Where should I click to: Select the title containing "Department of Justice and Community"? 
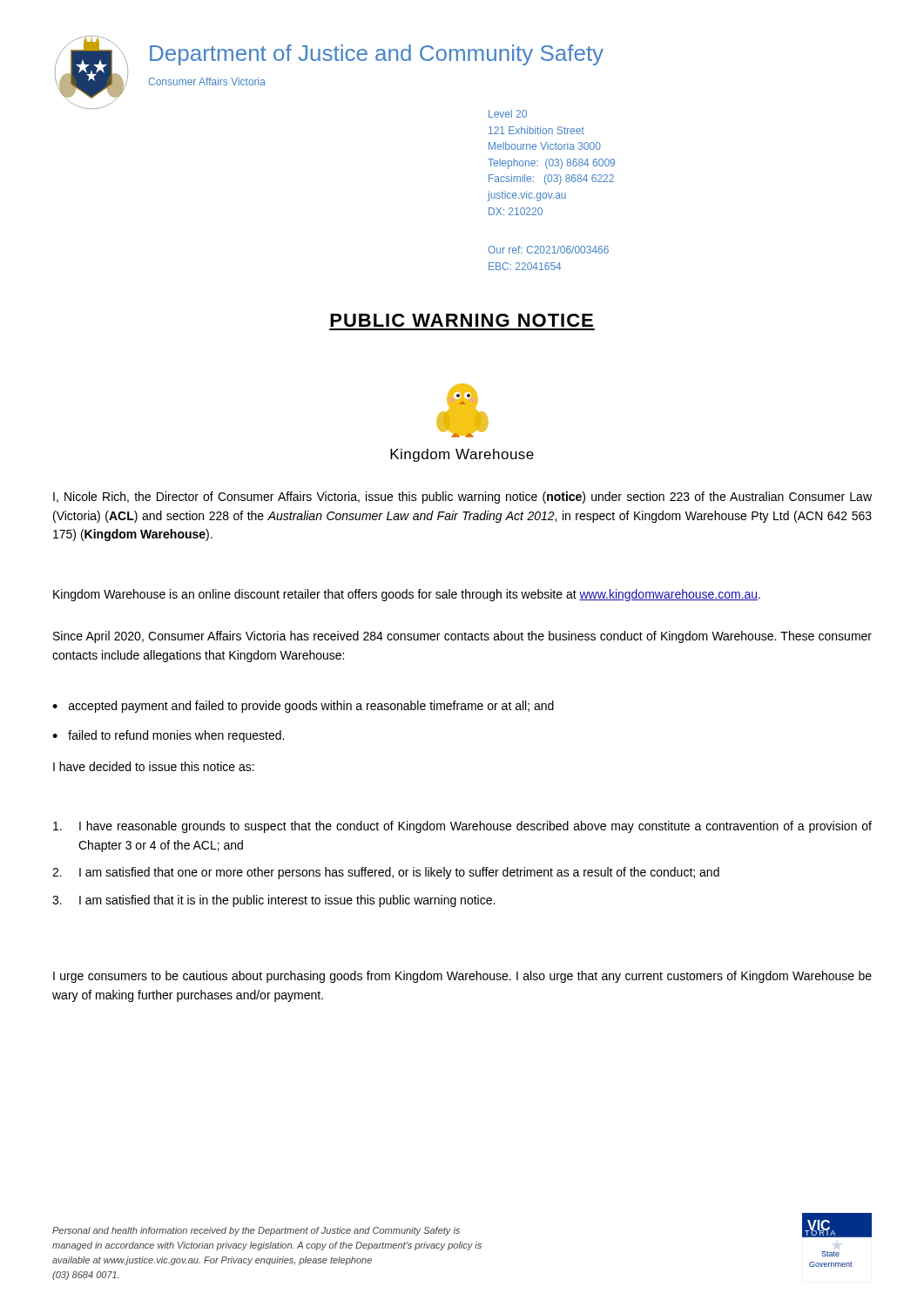point(376,53)
